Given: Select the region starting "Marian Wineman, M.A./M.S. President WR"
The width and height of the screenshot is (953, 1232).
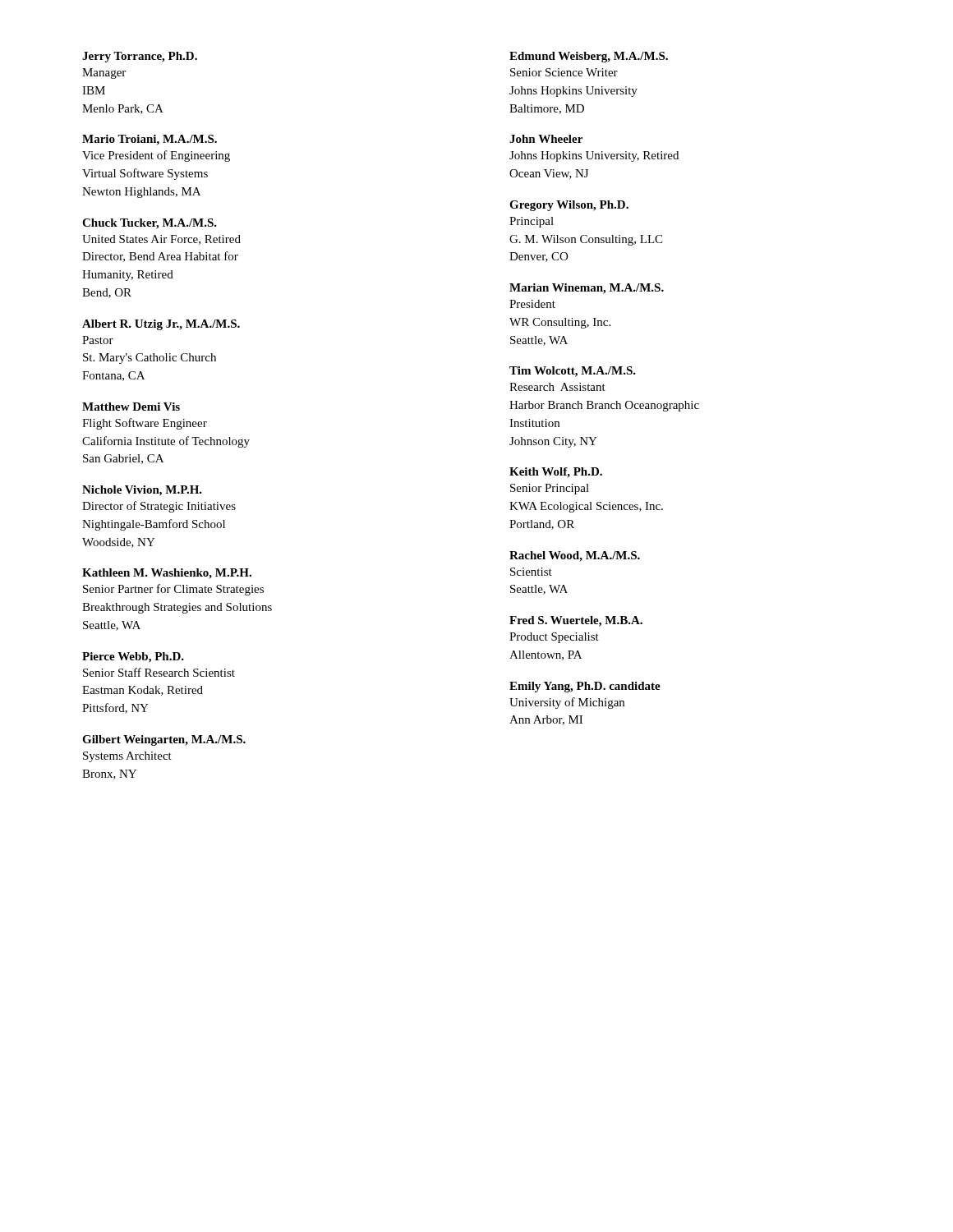Looking at the screenshot, I should 587,289.
